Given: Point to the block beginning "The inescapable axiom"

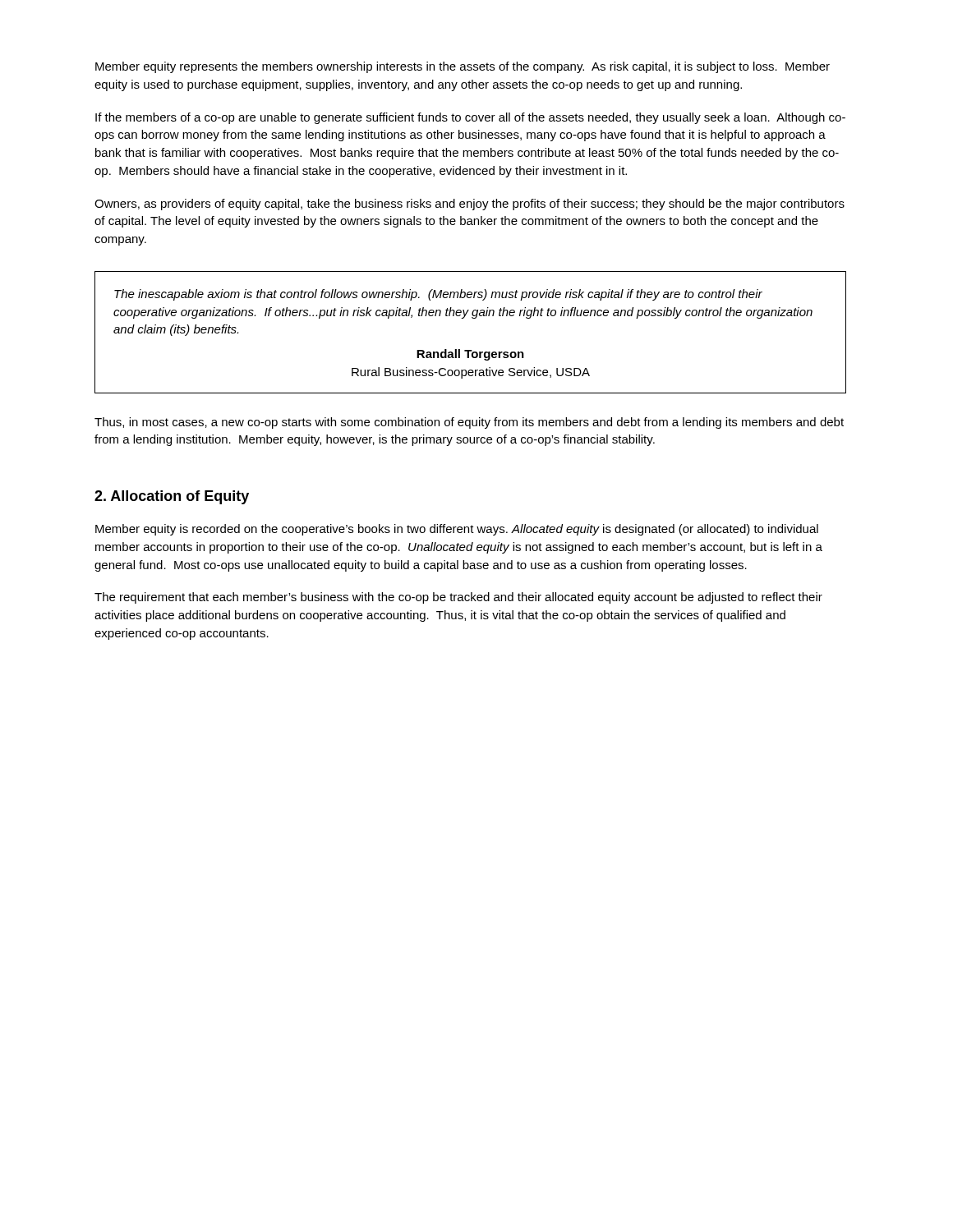Looking at the screenshot, I should [438, 295].
